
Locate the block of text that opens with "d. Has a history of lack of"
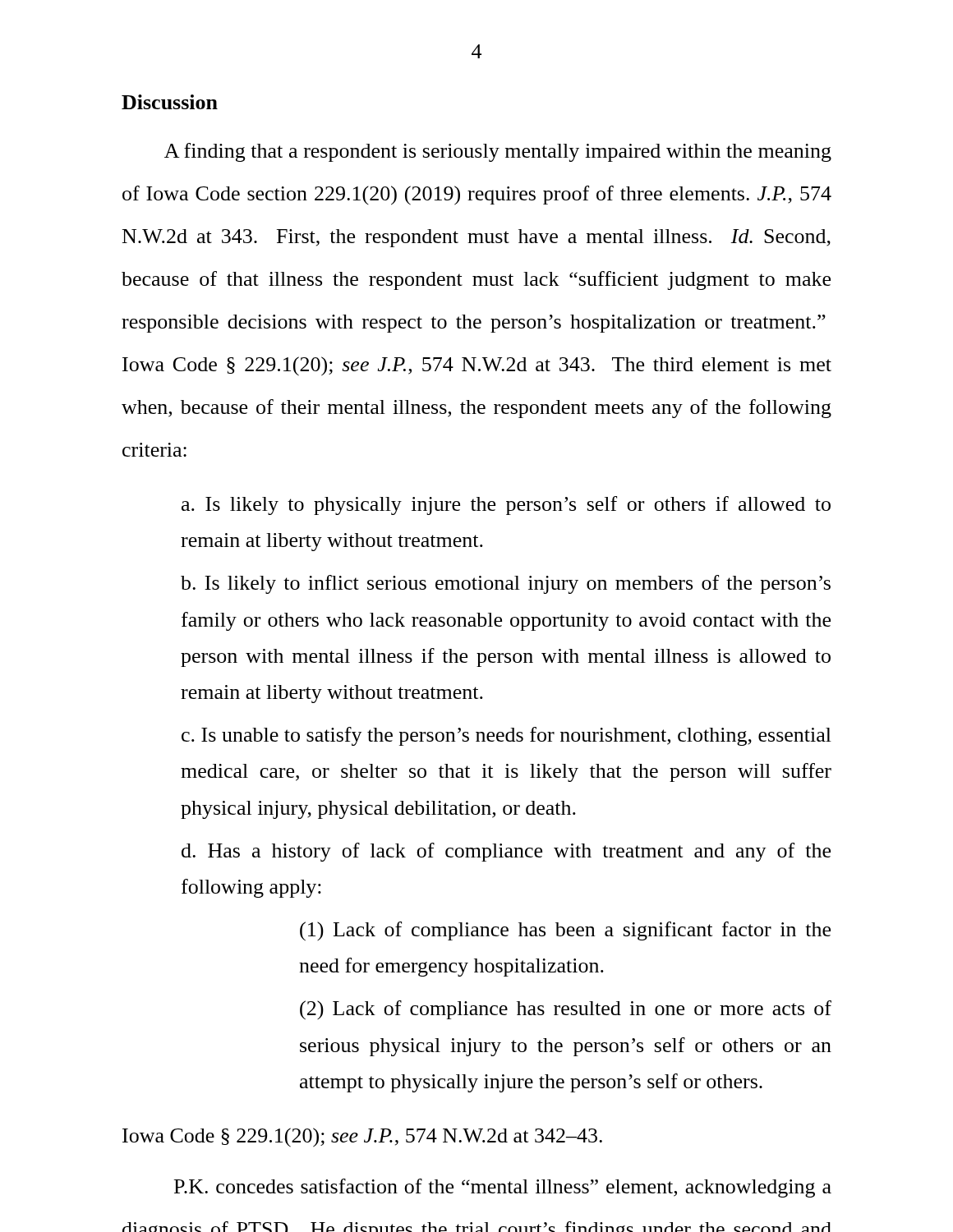coord(506,868)
